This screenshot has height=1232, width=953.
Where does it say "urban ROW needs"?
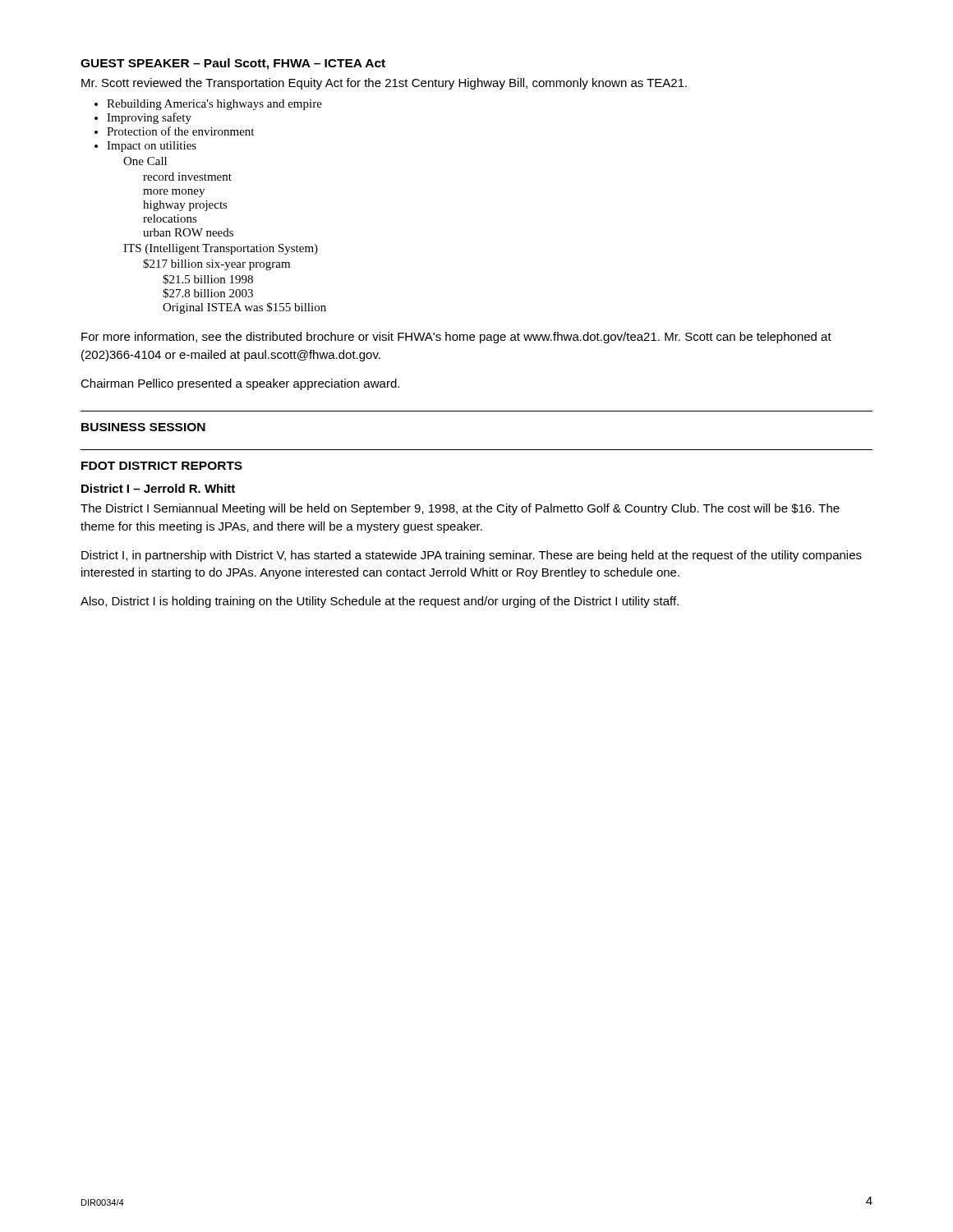[x=188, y=232]
